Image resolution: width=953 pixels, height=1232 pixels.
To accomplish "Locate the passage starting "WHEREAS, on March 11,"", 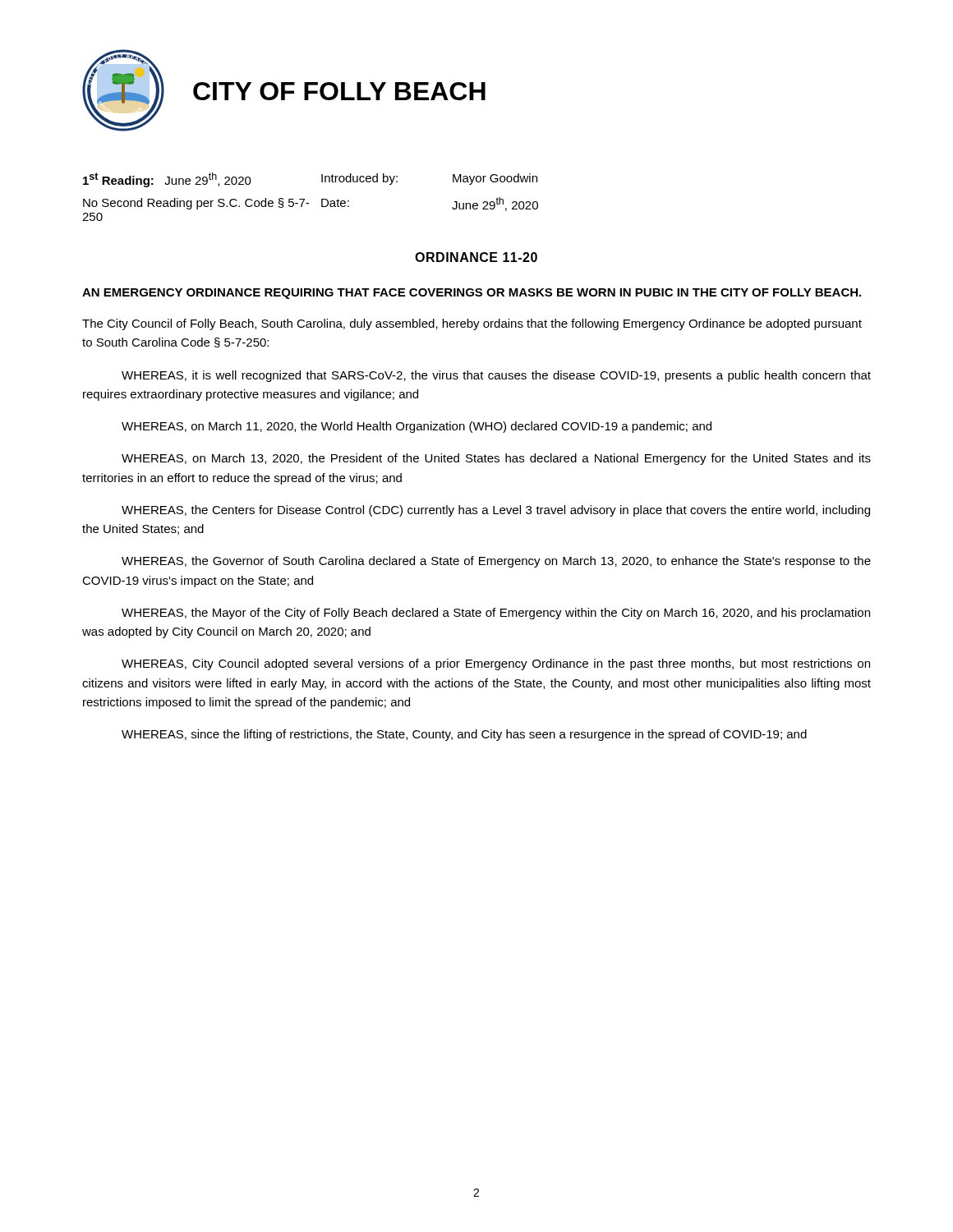I will coord(417,426).
